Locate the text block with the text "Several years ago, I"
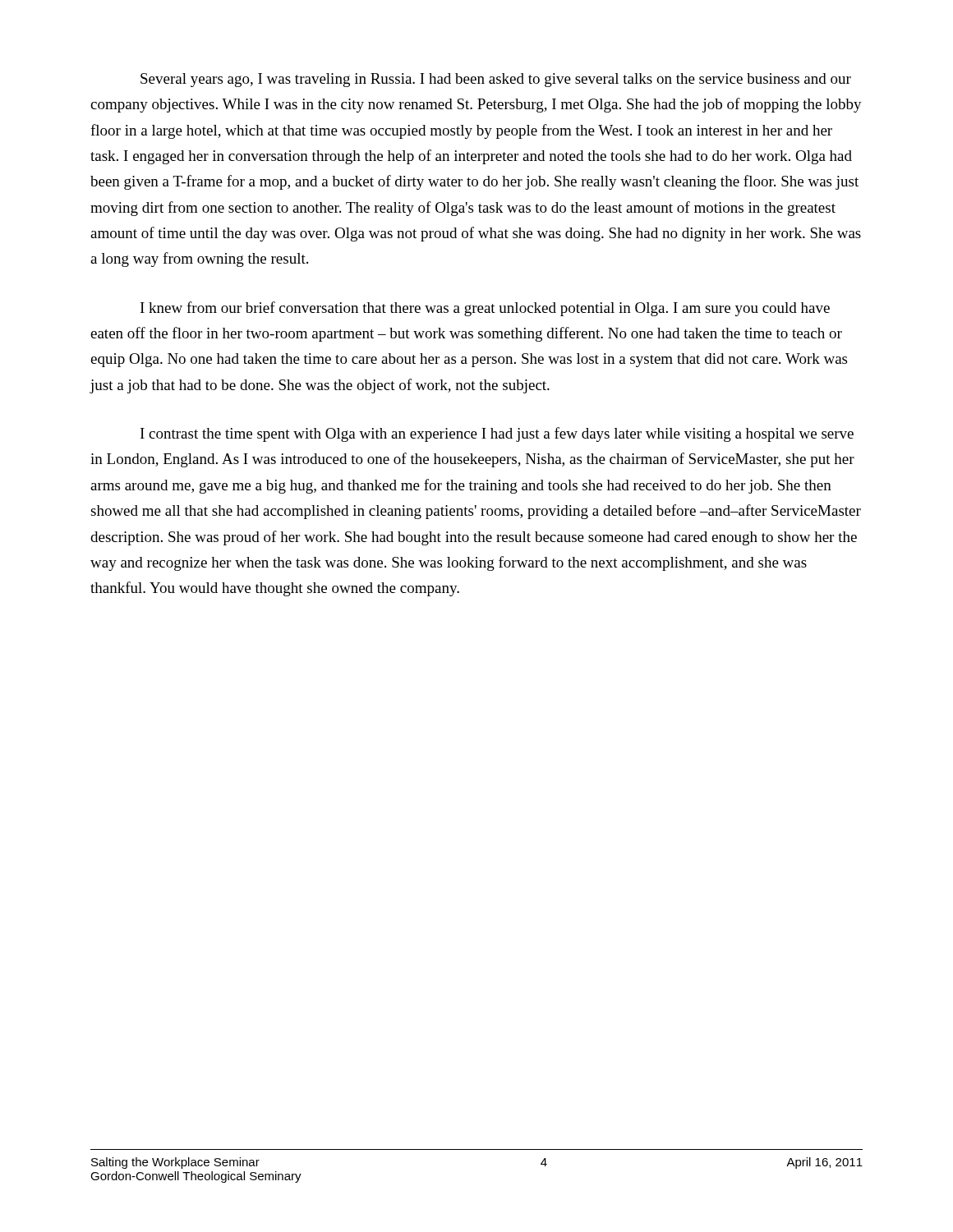The width and height of the screenshot is (953, 1232). pyautogui.click(x=476, y=169)
